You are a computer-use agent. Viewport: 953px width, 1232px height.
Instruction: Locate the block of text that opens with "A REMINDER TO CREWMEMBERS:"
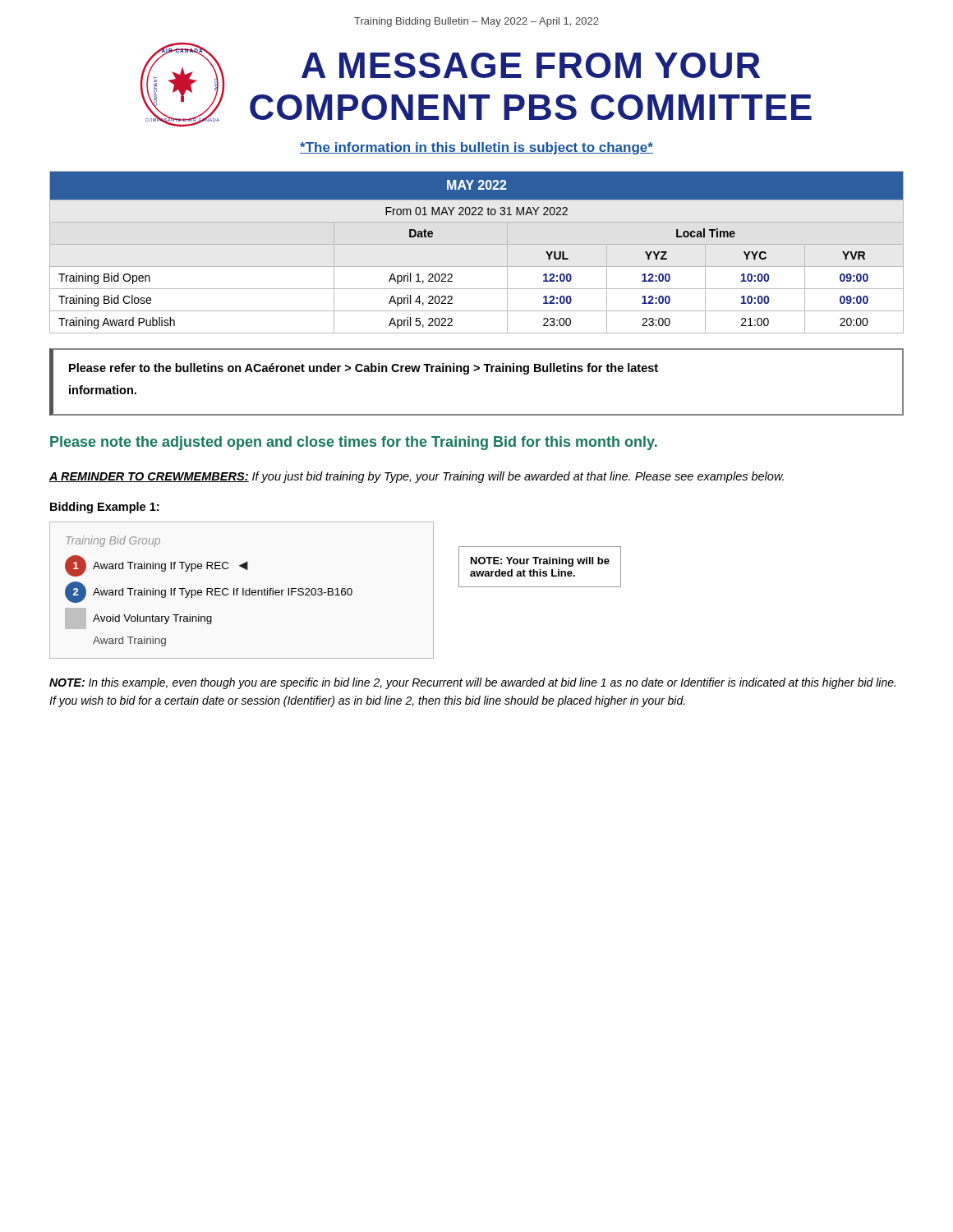coord(417,476)
